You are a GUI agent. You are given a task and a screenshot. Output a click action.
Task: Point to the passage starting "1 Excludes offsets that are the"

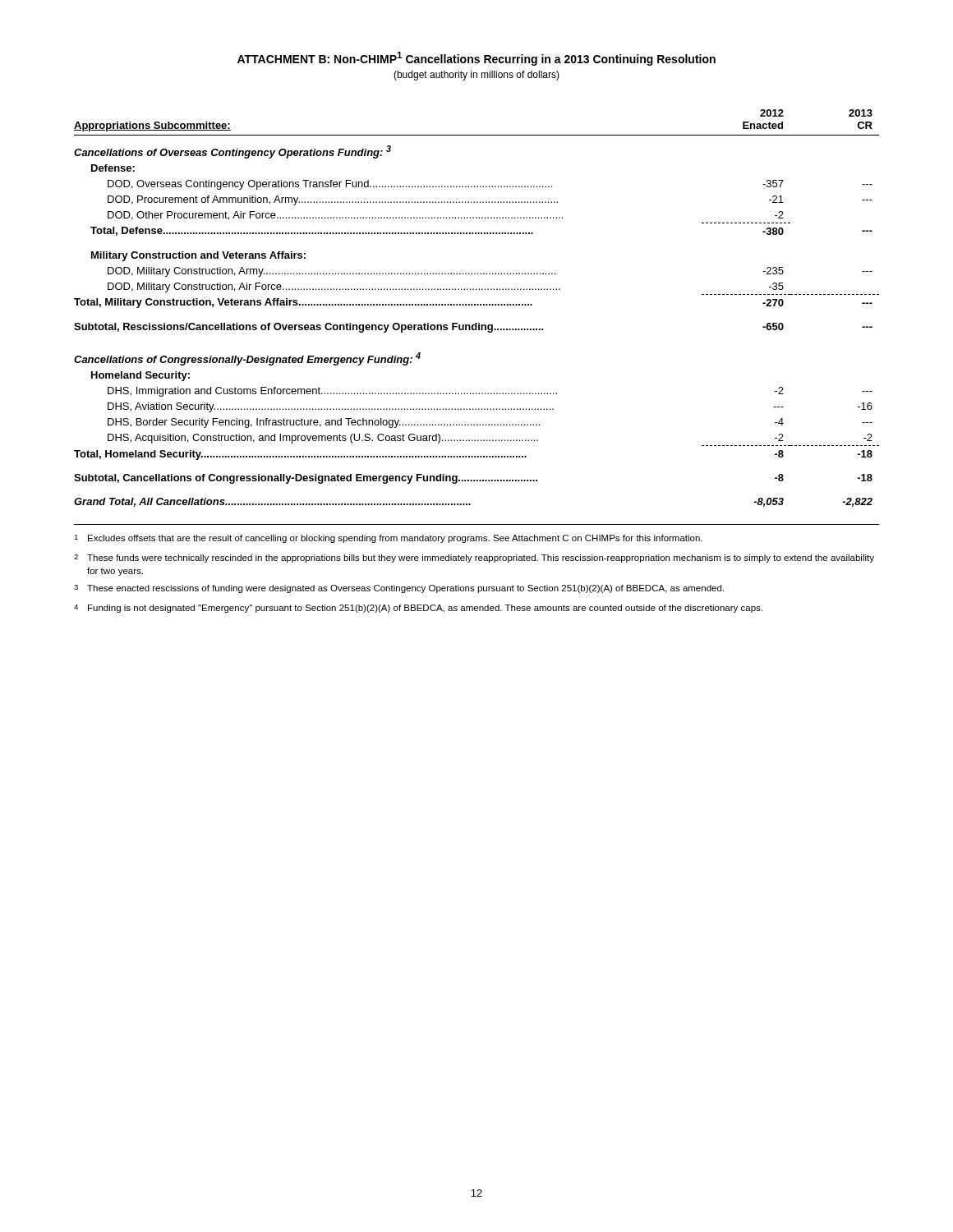pos(476,539)
